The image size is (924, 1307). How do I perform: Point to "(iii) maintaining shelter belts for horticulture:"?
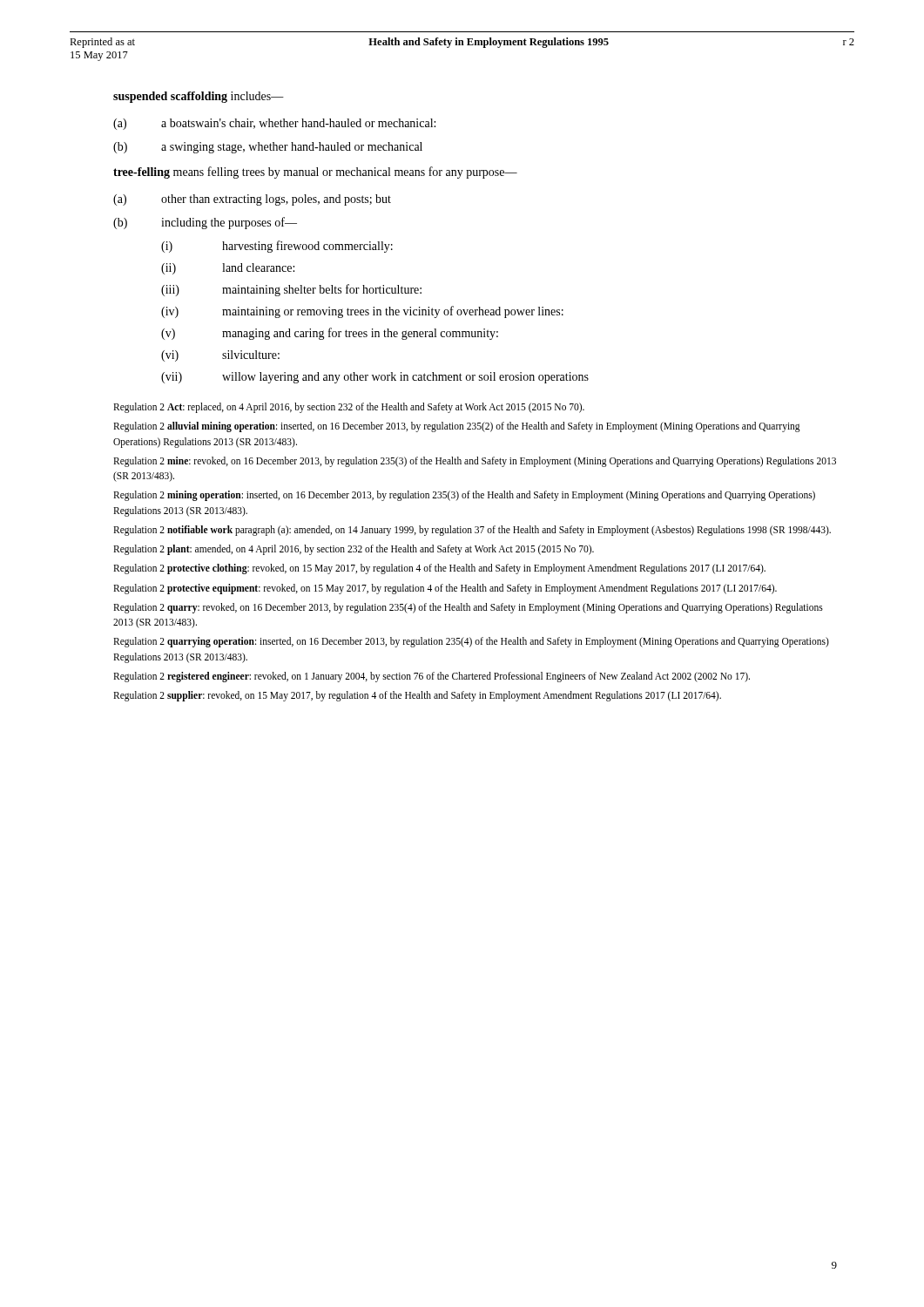click(x=291, y=290)
